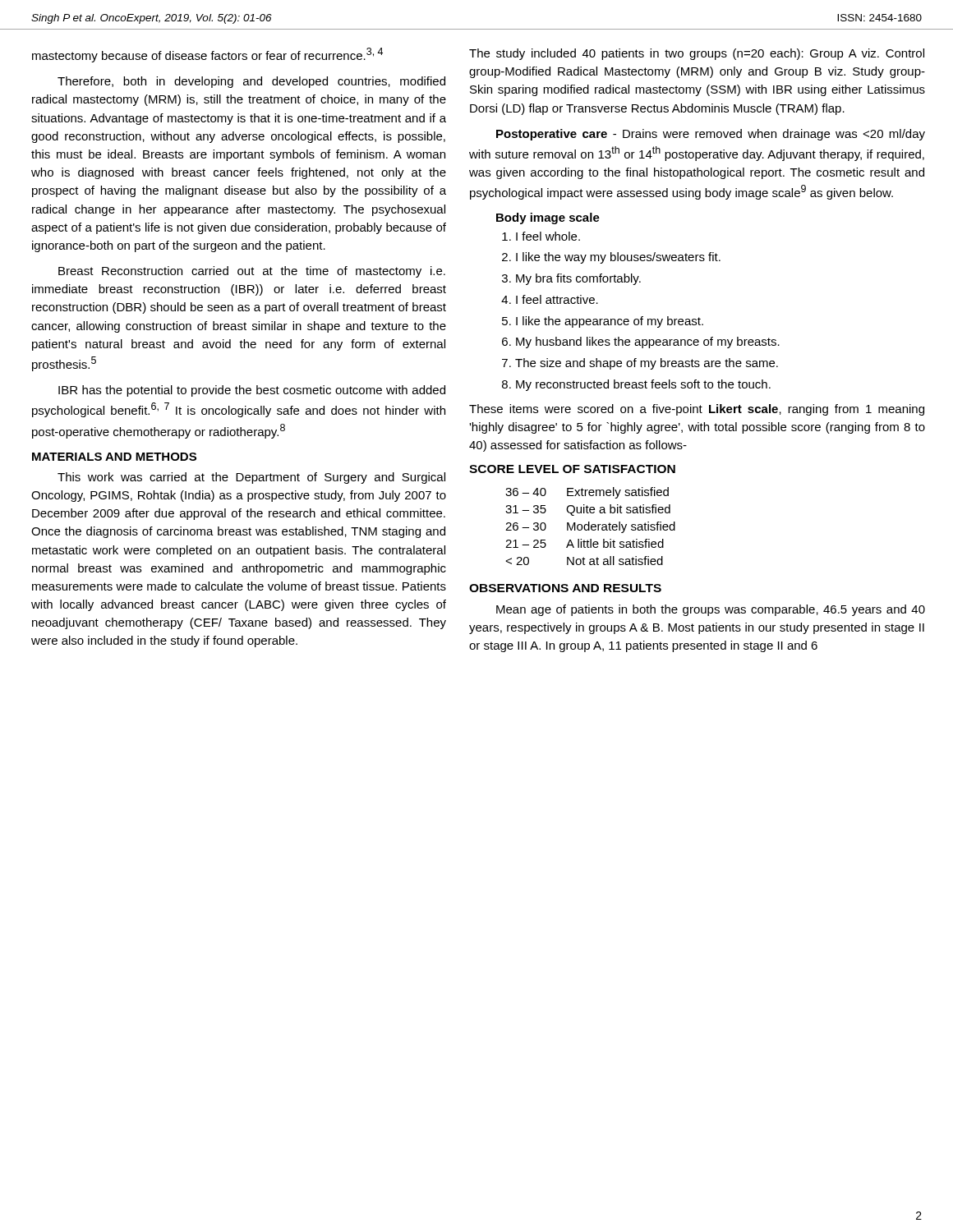Viewport: 953px width, 1232px height.
Task: Navigate to the element starting "Body image scale"
Action: pyautogui.click(x=547, y=217)
